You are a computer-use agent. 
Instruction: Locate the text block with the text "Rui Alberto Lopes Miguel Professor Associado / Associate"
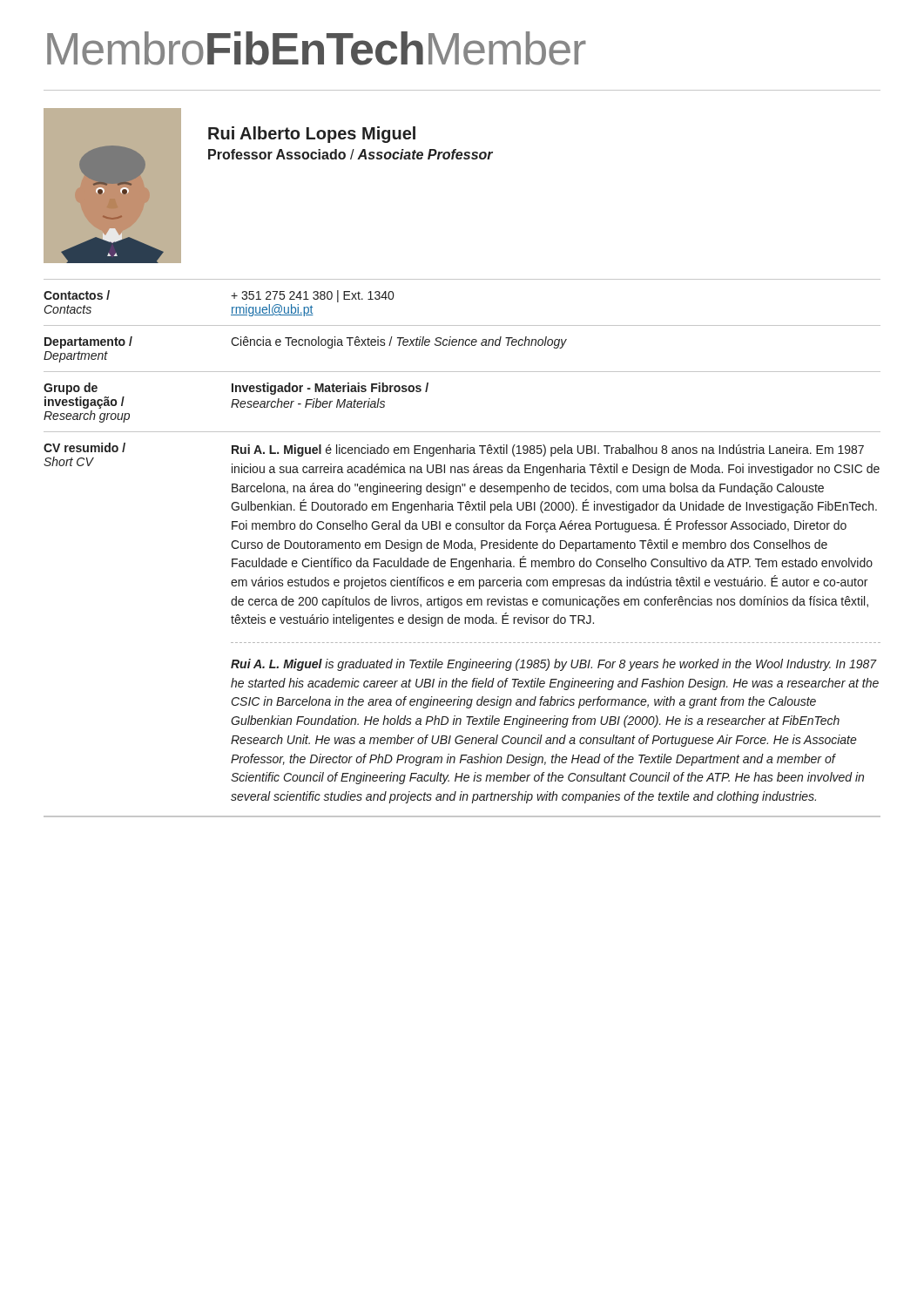coord(350,144)
